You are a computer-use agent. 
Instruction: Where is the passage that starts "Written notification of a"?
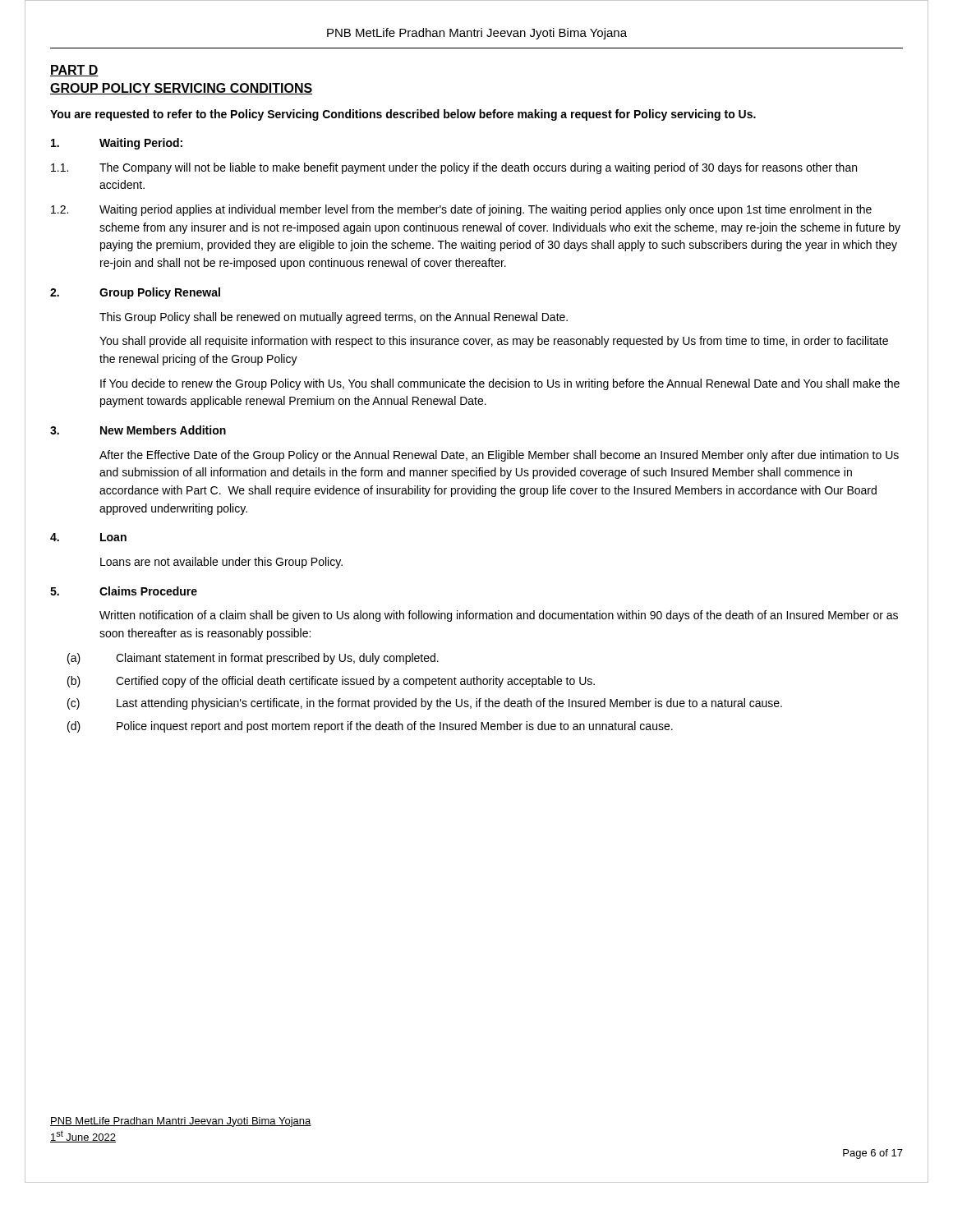tap(499, 624)
